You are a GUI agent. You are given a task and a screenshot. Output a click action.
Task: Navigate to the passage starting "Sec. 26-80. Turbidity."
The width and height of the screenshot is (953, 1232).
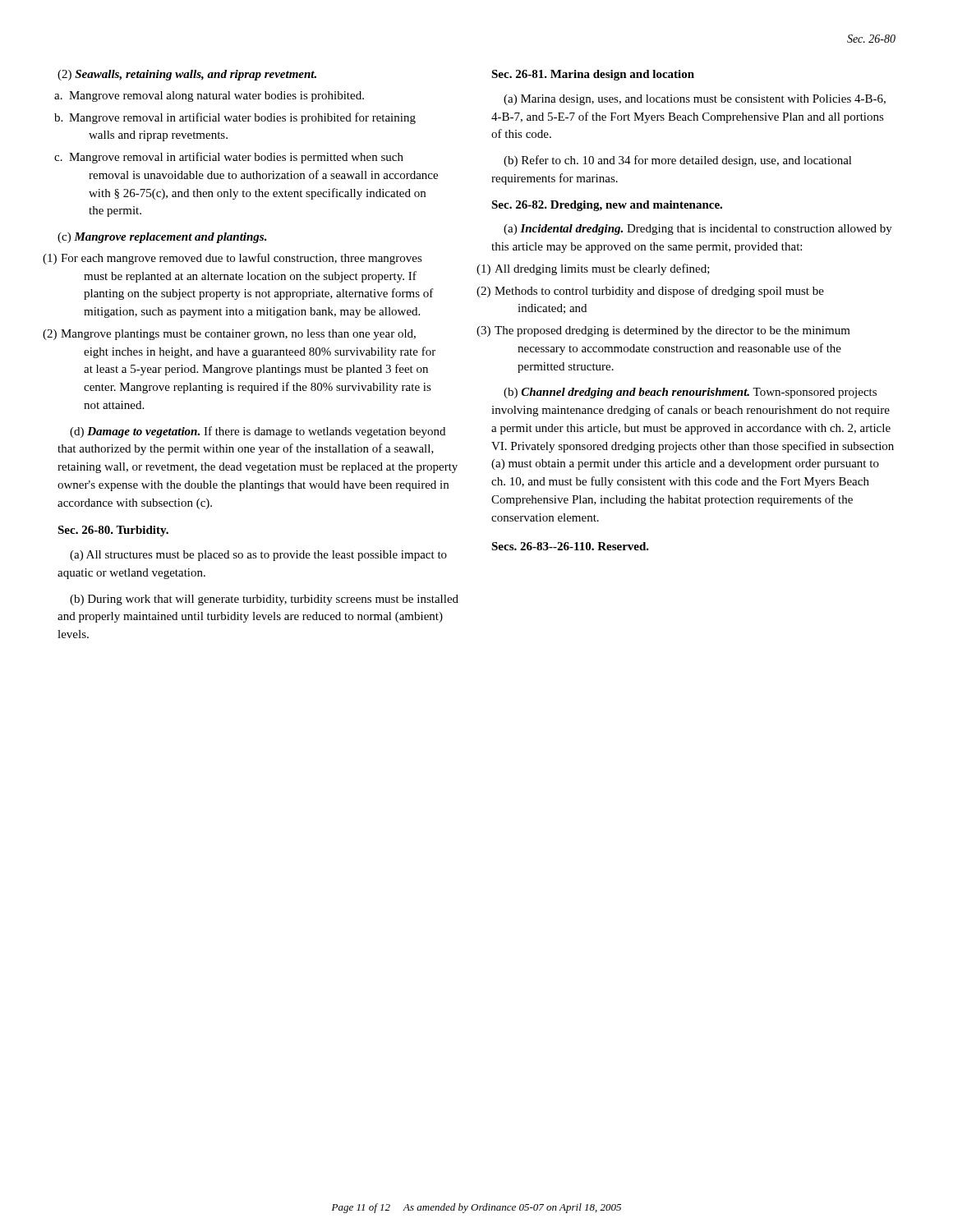113,530
